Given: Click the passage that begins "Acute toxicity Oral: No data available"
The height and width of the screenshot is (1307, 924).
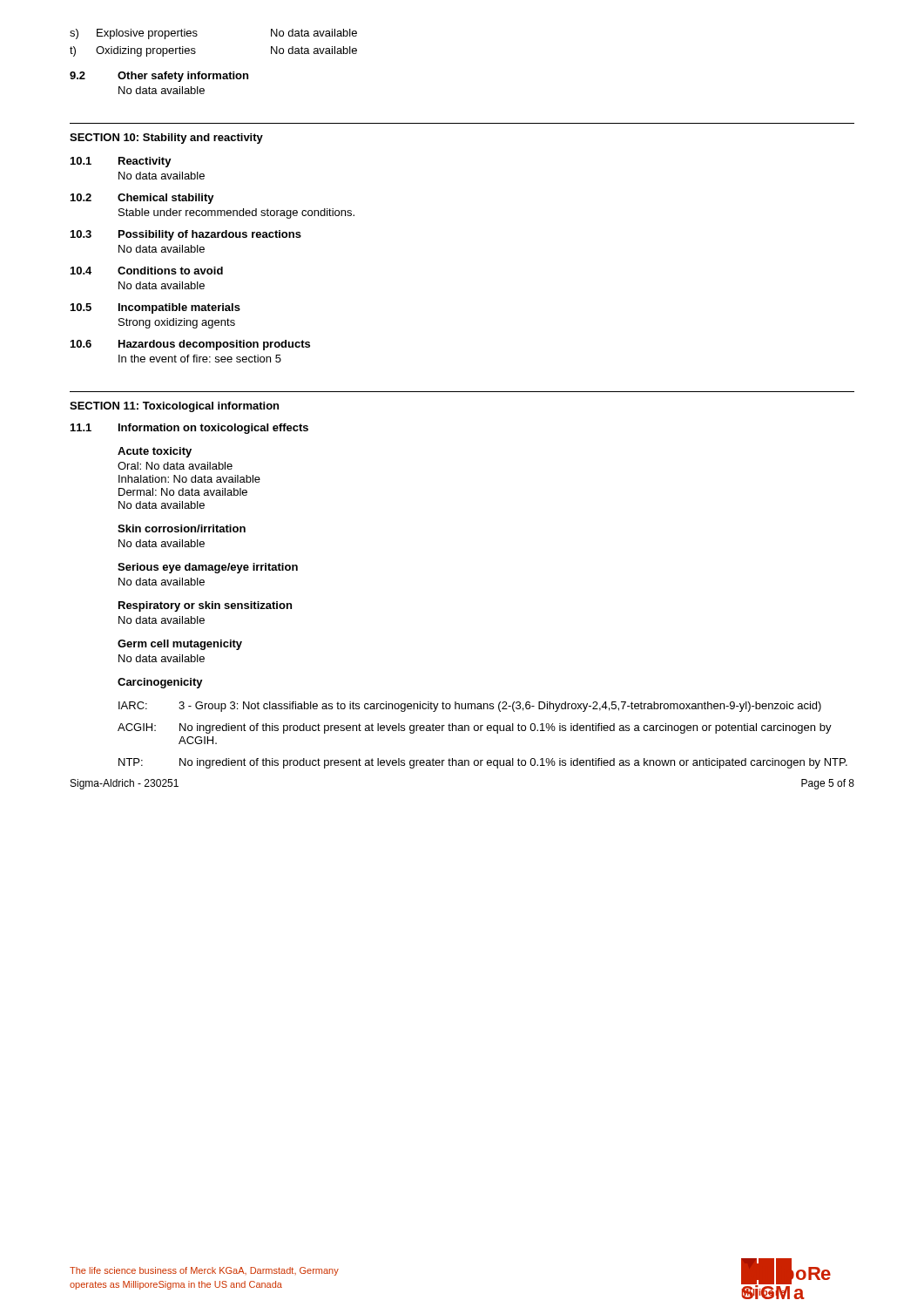Looking at the screenshot, I should pyautogui.click(x=155, y=452).
